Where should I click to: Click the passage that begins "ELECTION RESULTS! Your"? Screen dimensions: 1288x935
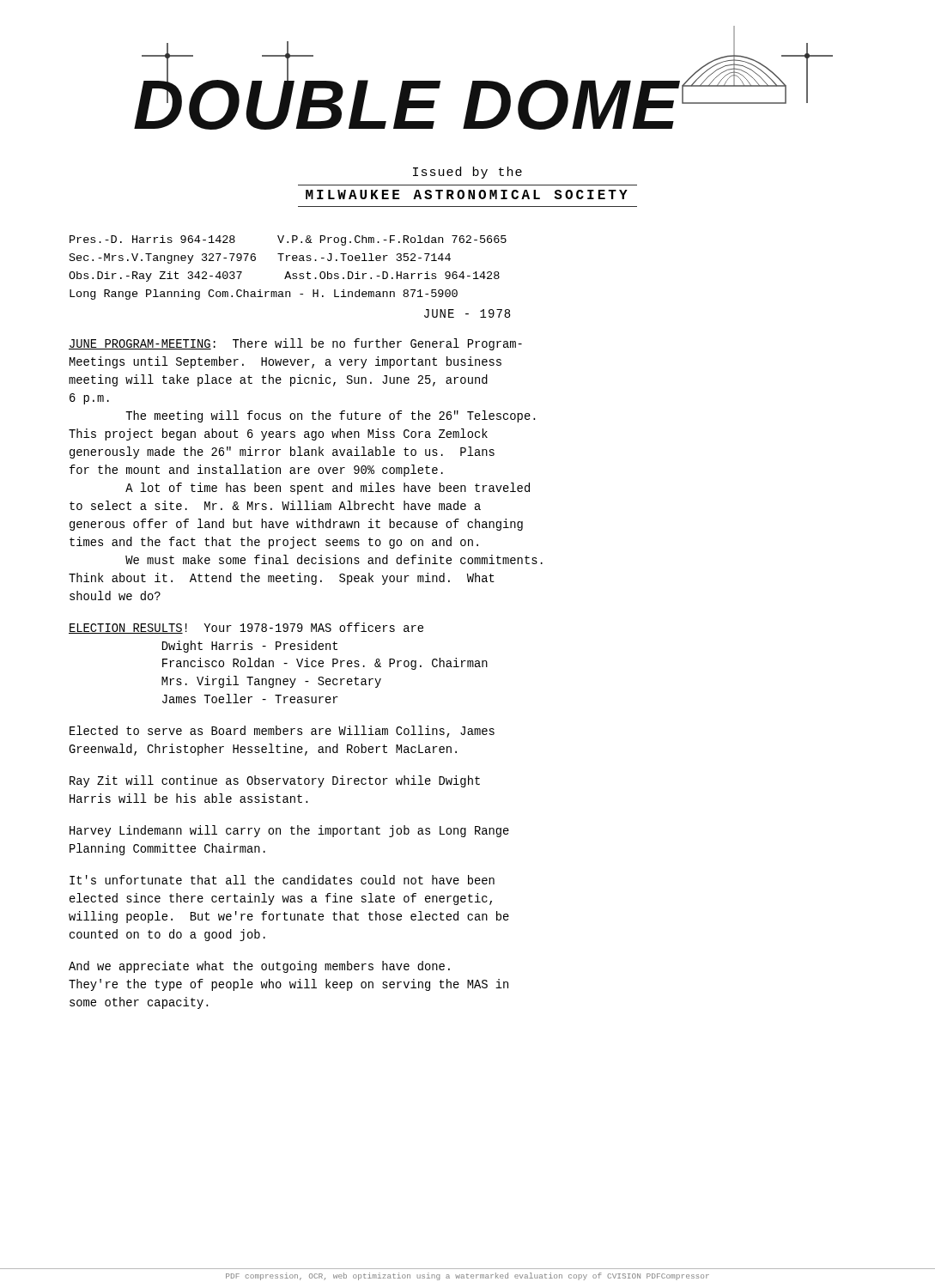click(278, 665)
